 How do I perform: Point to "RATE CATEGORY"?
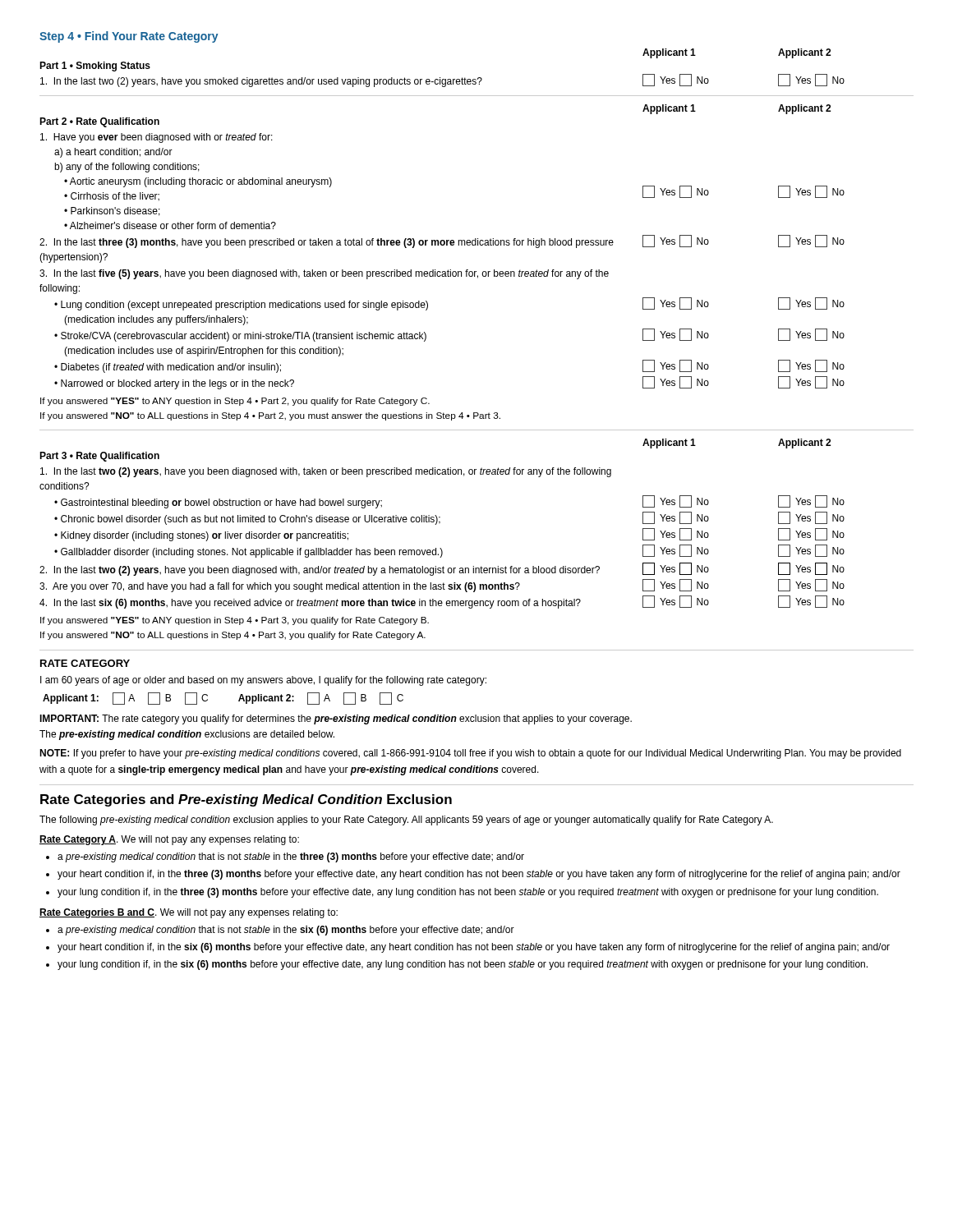(x=85, y=663)
